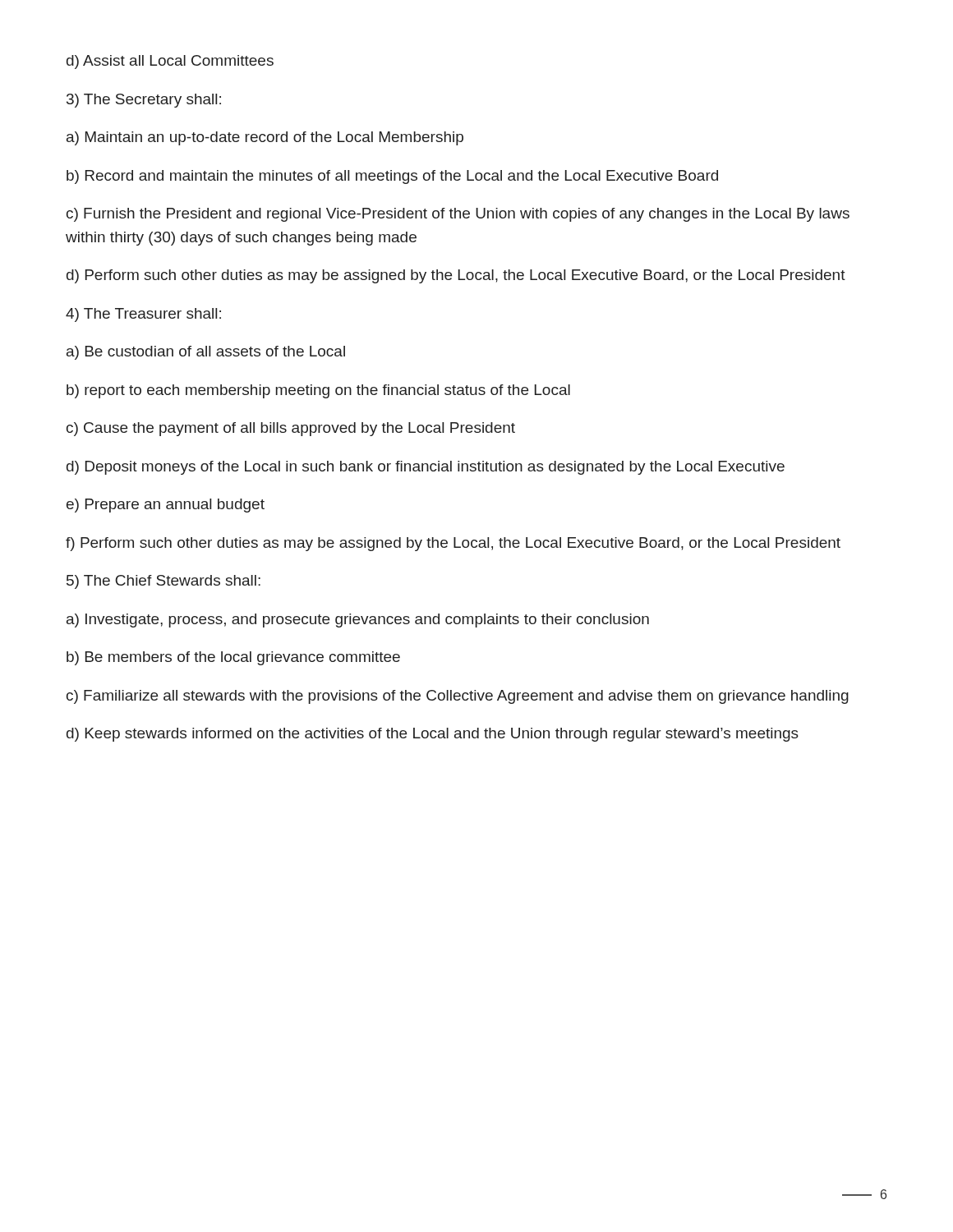Locate the block of text that opens with "c) Cause the payment of all bills"
The image size is (953, 1232).
[x=290, y=428]
